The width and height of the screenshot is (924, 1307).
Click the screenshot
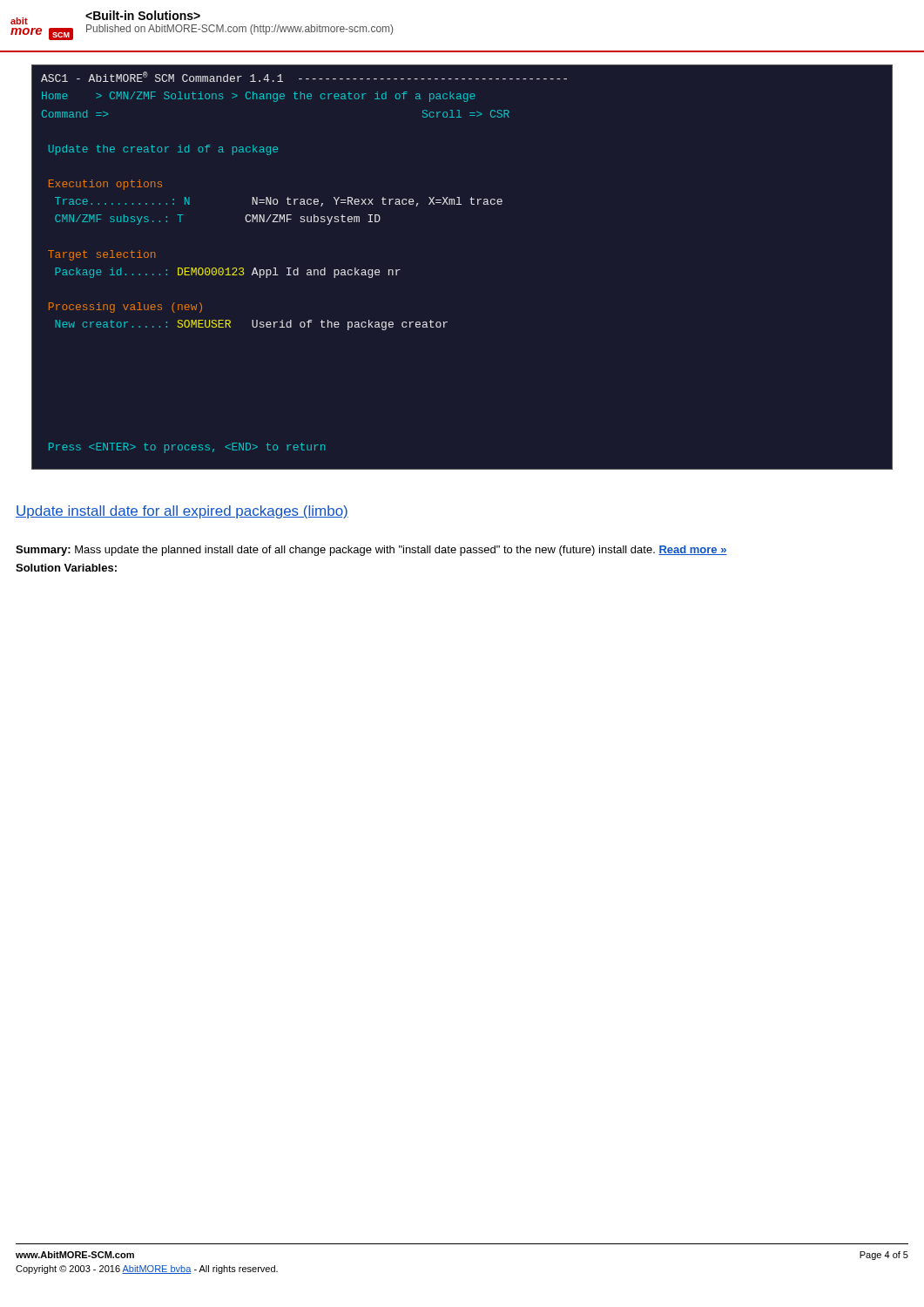[x=462, y=267]
